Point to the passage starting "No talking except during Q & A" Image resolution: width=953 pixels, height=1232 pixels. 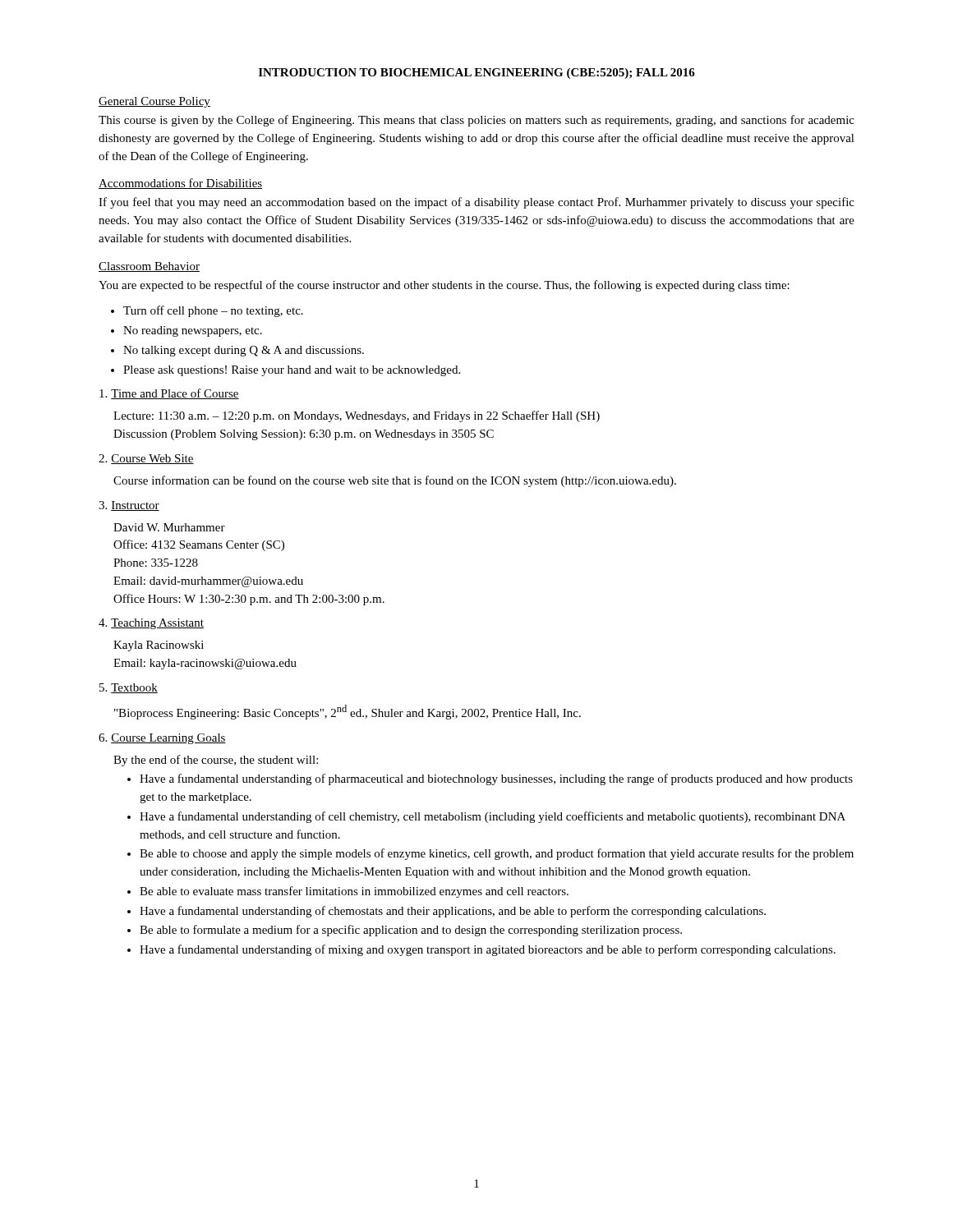(x=237, y=351)
